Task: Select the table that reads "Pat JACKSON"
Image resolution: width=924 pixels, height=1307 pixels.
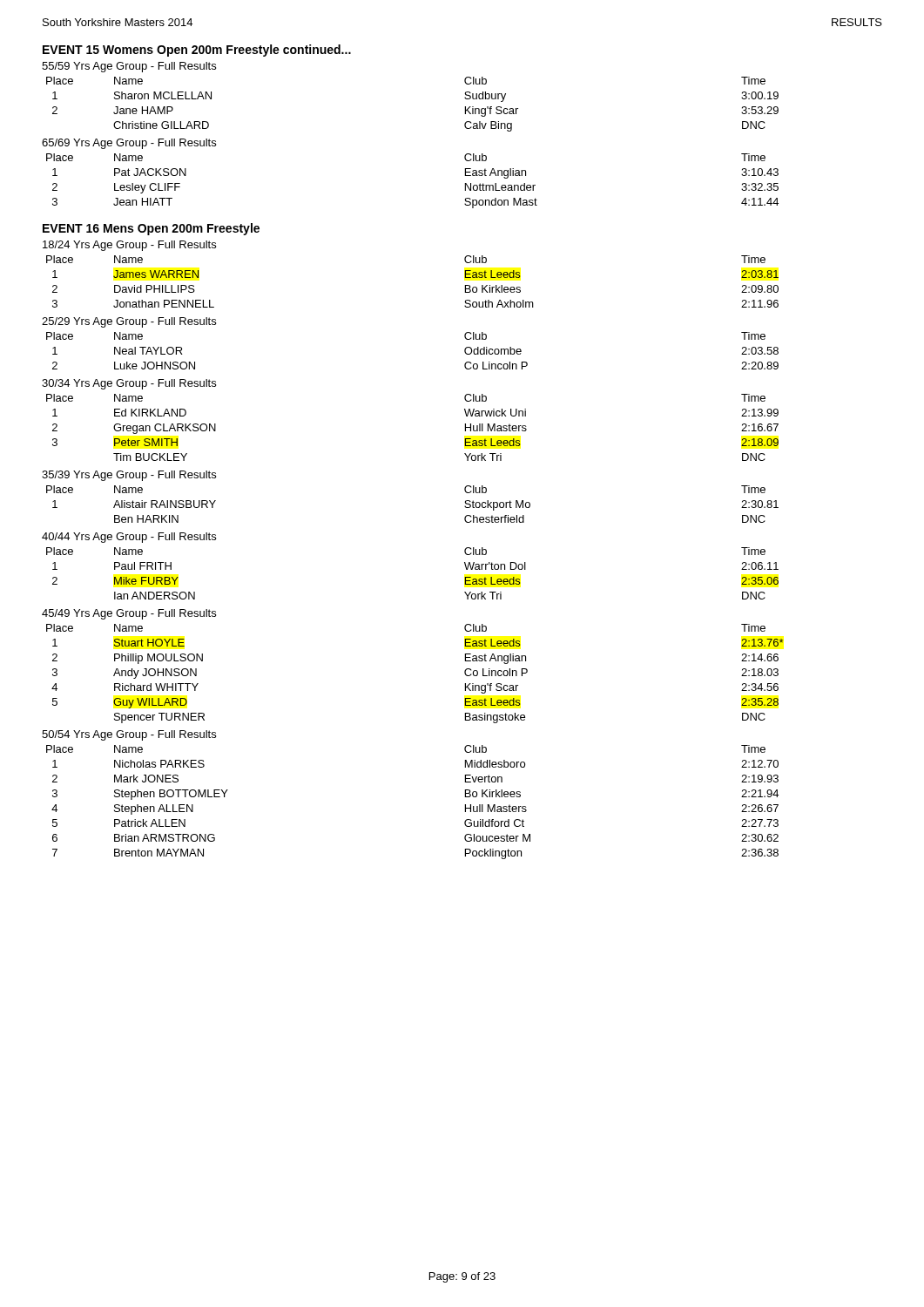Action: click(x=462, y=180)
